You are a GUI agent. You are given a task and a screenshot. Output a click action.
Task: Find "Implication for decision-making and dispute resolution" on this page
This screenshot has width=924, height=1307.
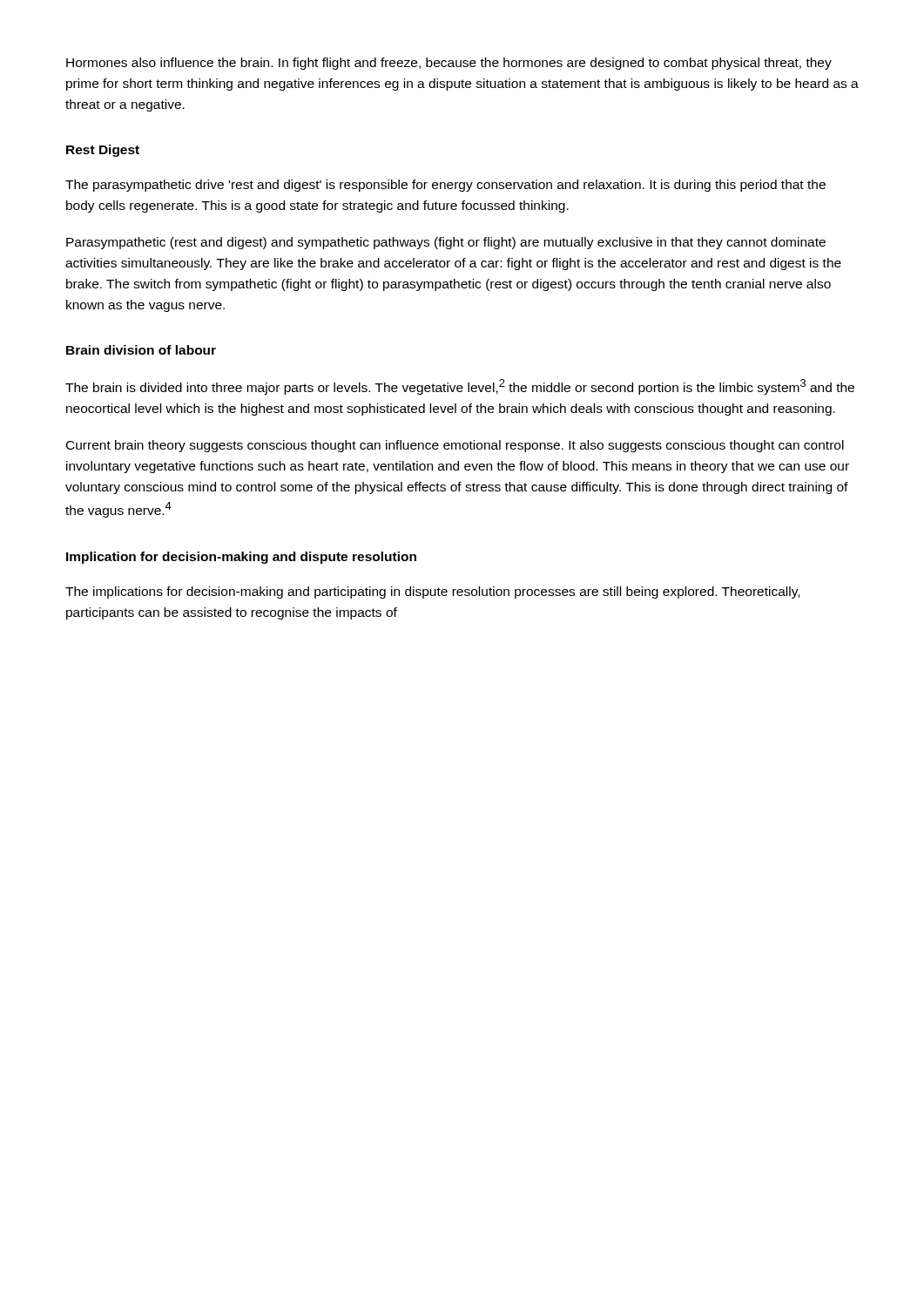click(241, 556)
